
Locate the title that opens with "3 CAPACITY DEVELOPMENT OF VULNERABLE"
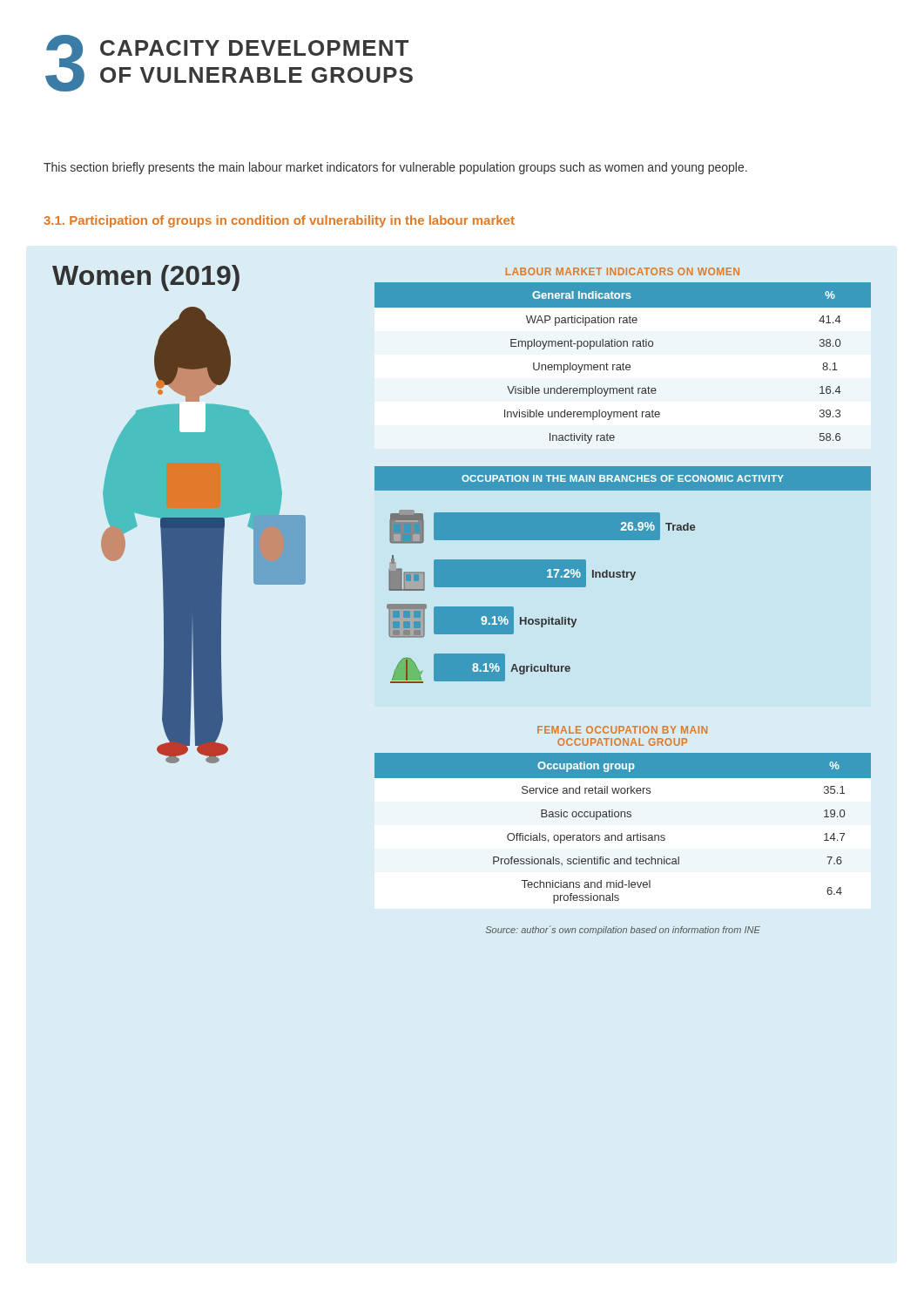[348, 65]
